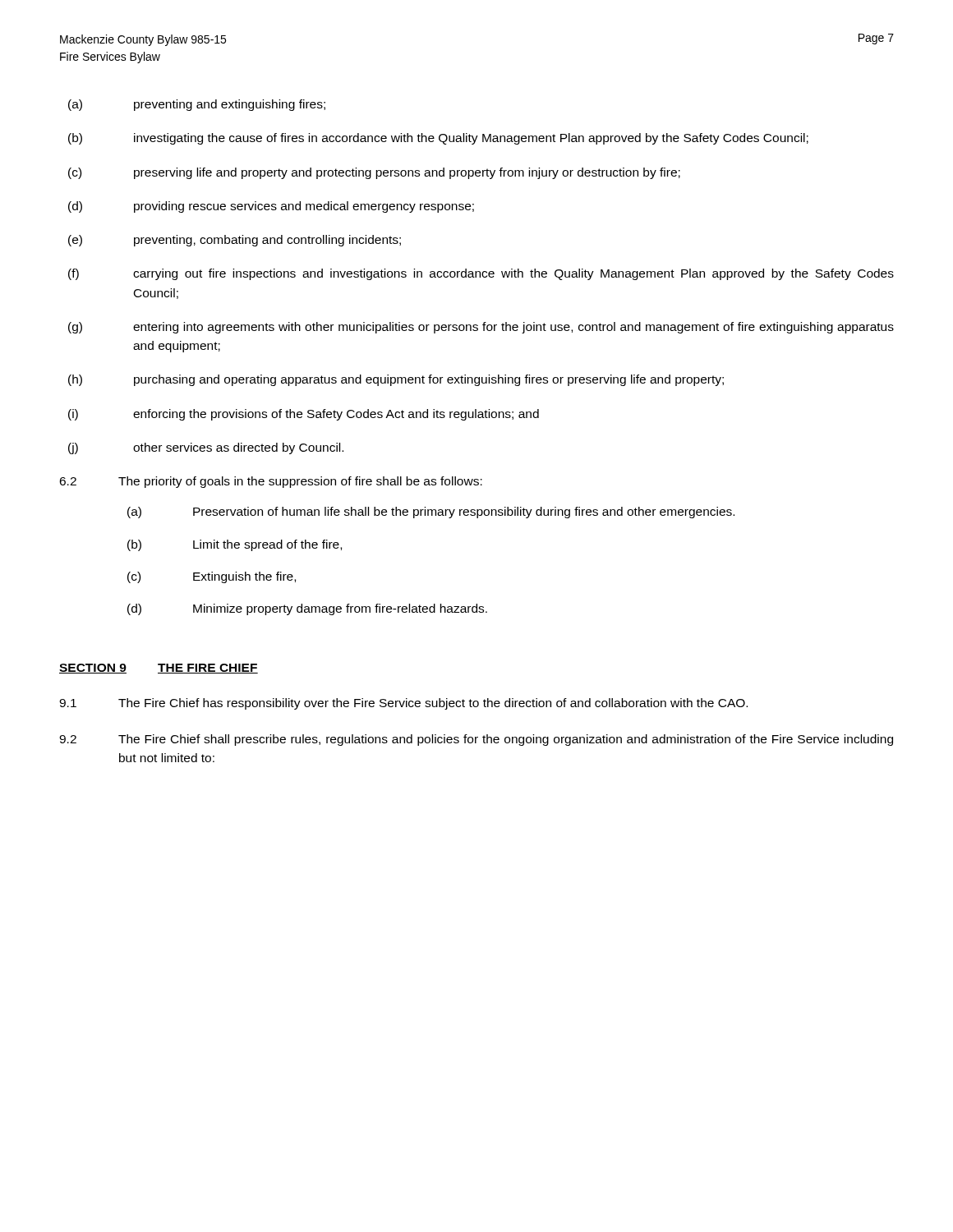This screenshot has height=1232, width=953.
Task: Find the text starting "(d) Minimize property"
Action: pos(307,609)
